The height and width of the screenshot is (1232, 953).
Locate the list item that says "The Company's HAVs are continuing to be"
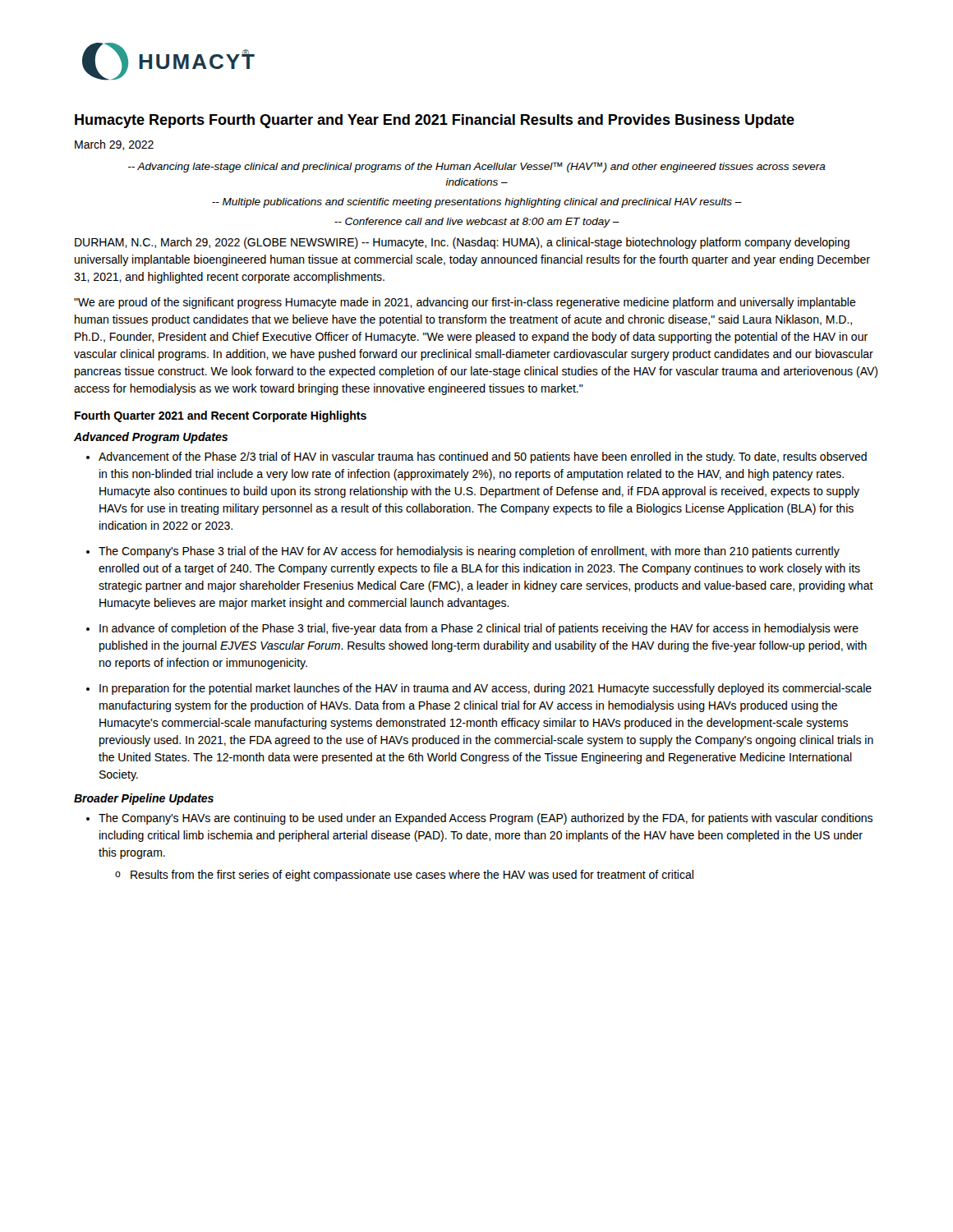point(489,847)
